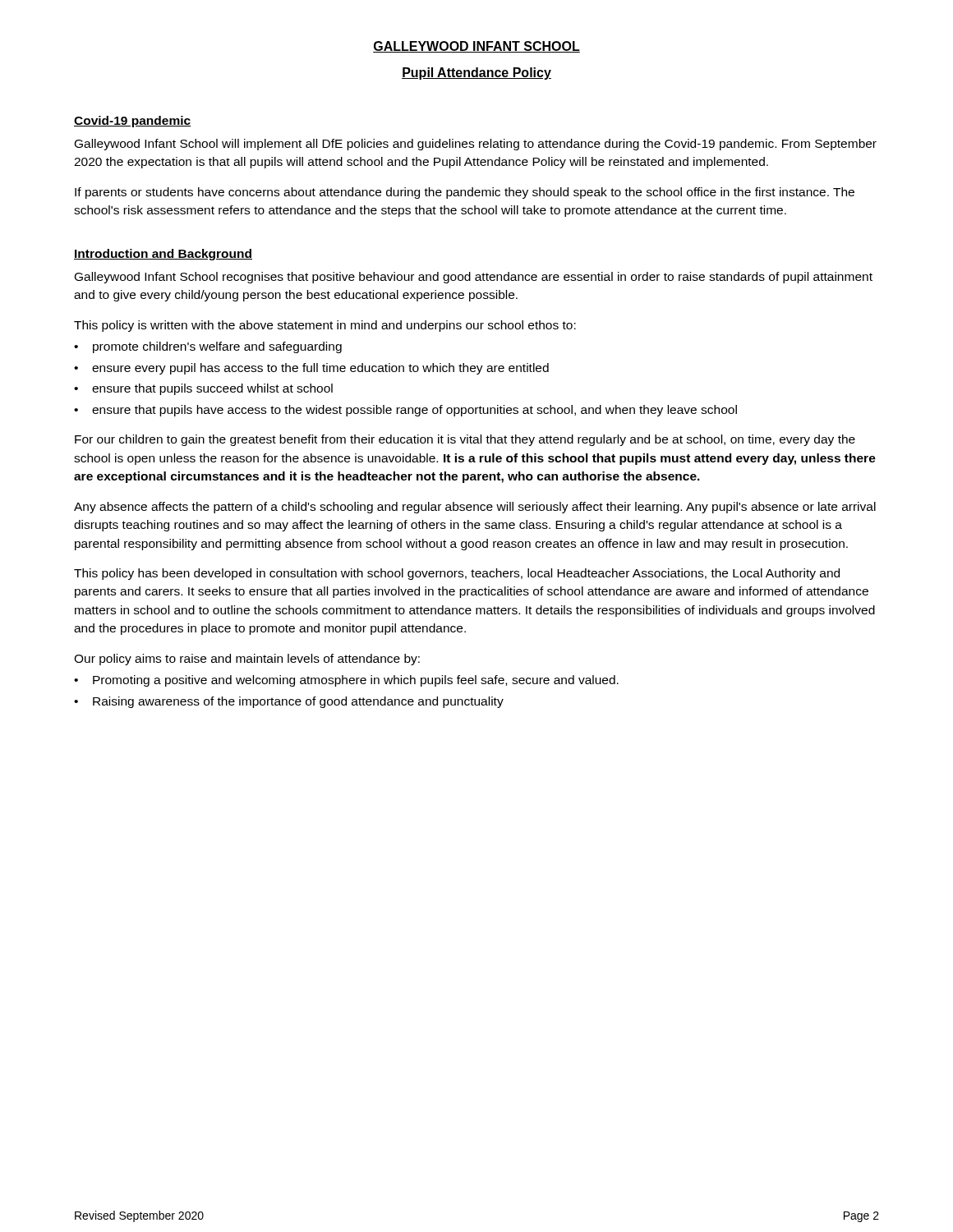Point to the region starting "Covid-19 pandemic"
953x1232 pixels.
pos(132,121)
